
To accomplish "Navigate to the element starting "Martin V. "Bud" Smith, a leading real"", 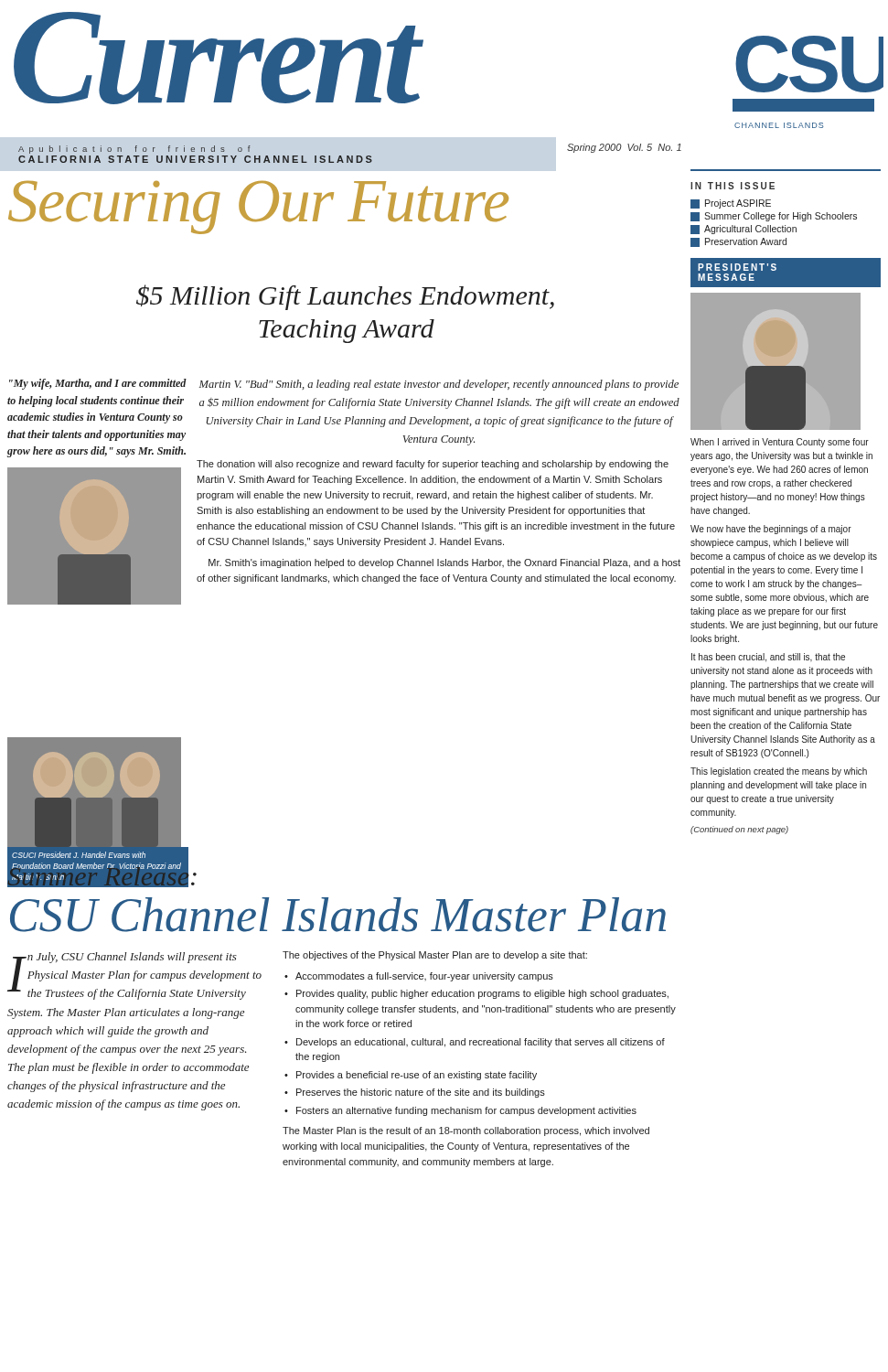I will coord(439,412).
